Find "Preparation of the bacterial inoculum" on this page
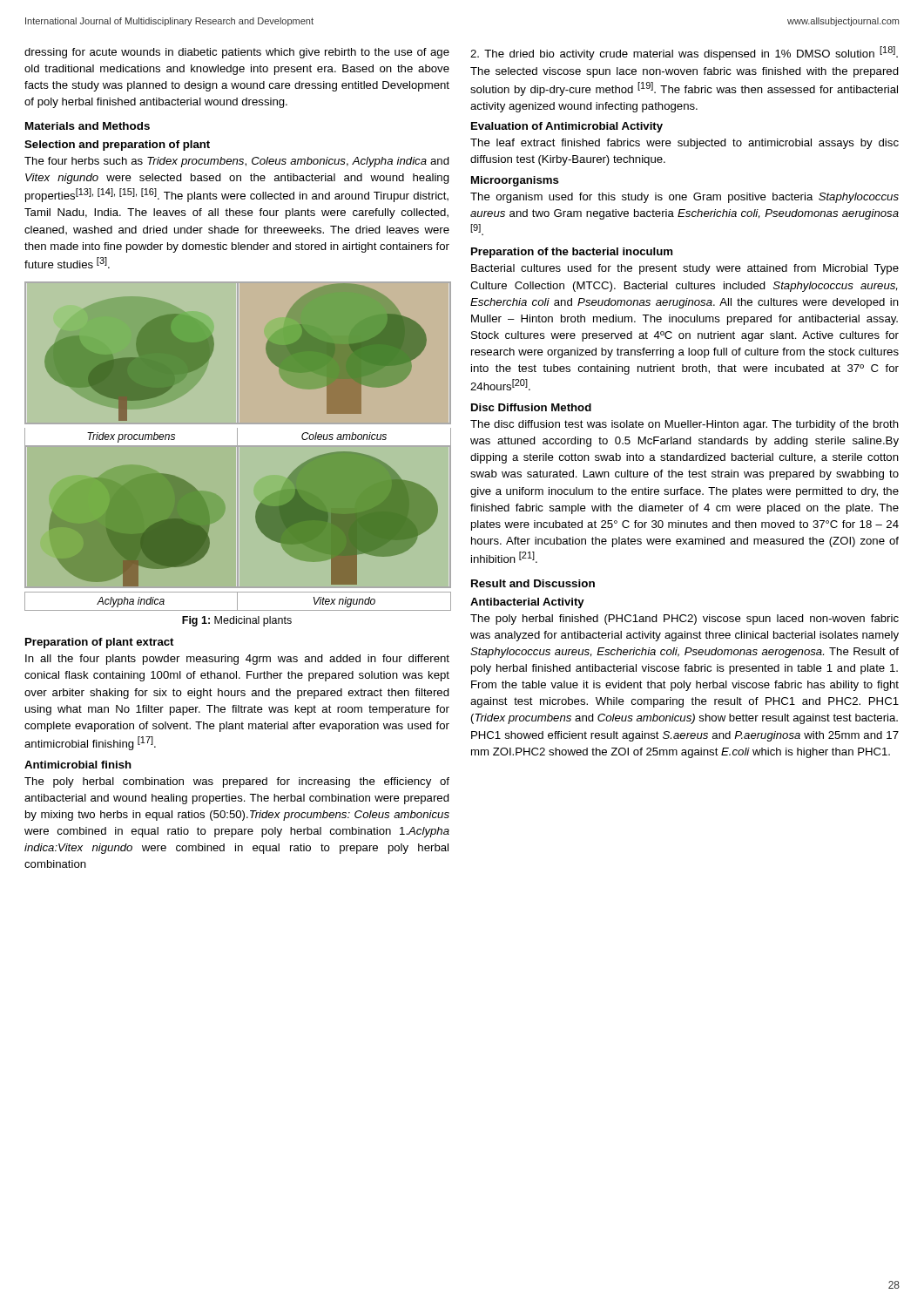The height and width of the screenshot is (1307, 924). [x=572, y=252]
